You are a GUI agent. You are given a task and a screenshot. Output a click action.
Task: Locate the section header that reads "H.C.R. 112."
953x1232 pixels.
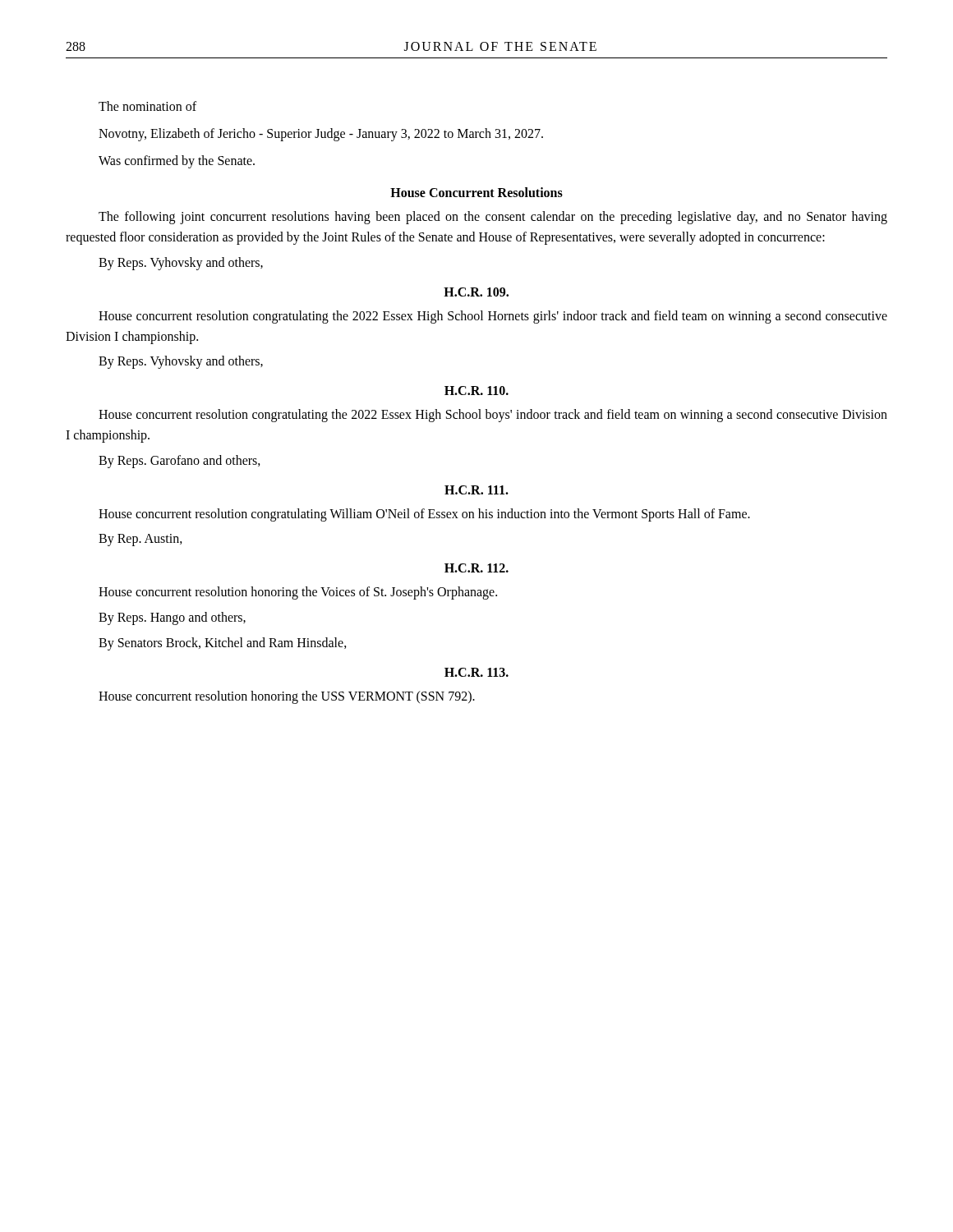[476, 568]
